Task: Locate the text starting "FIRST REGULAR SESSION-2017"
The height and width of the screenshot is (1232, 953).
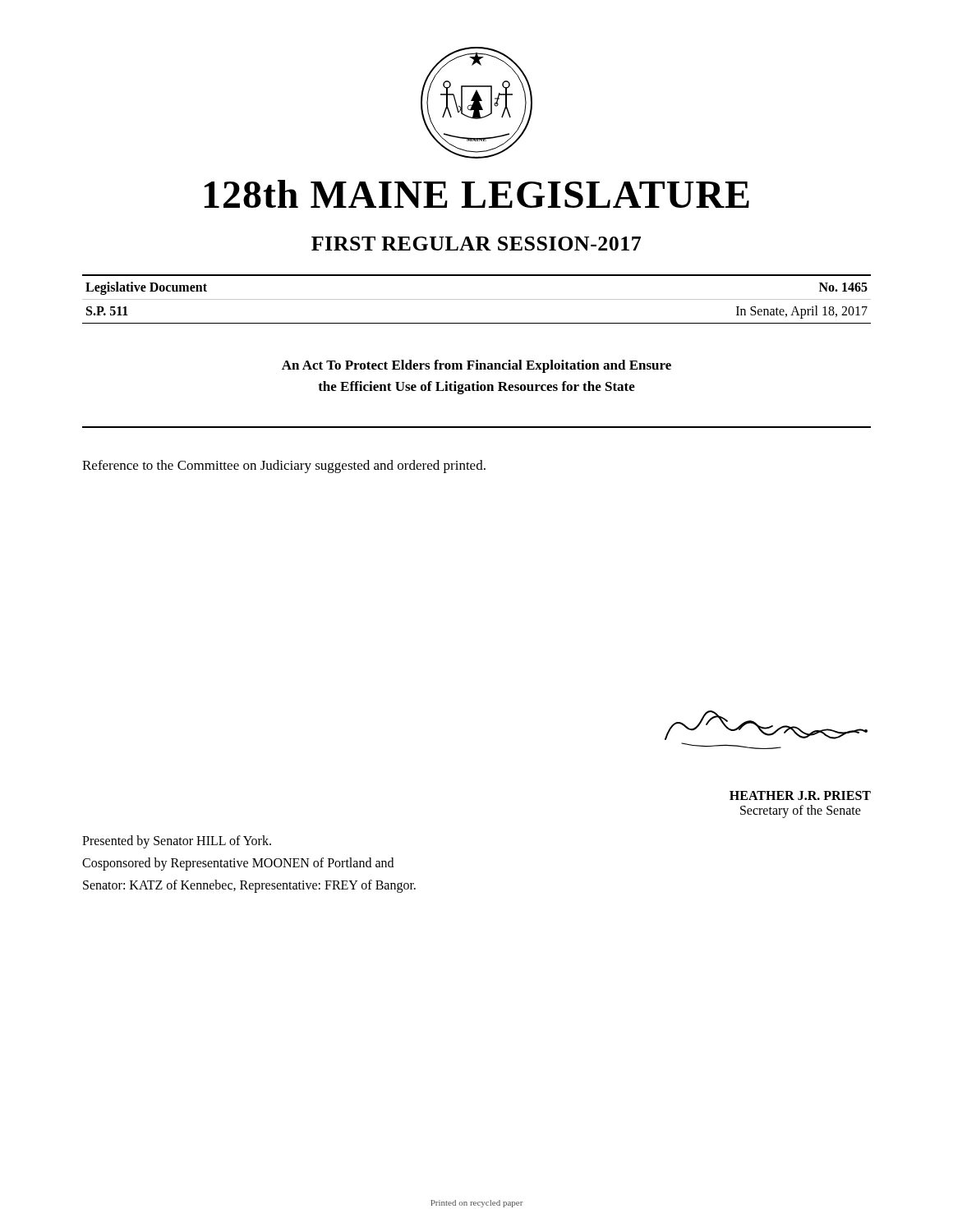Action: [476, 244]
